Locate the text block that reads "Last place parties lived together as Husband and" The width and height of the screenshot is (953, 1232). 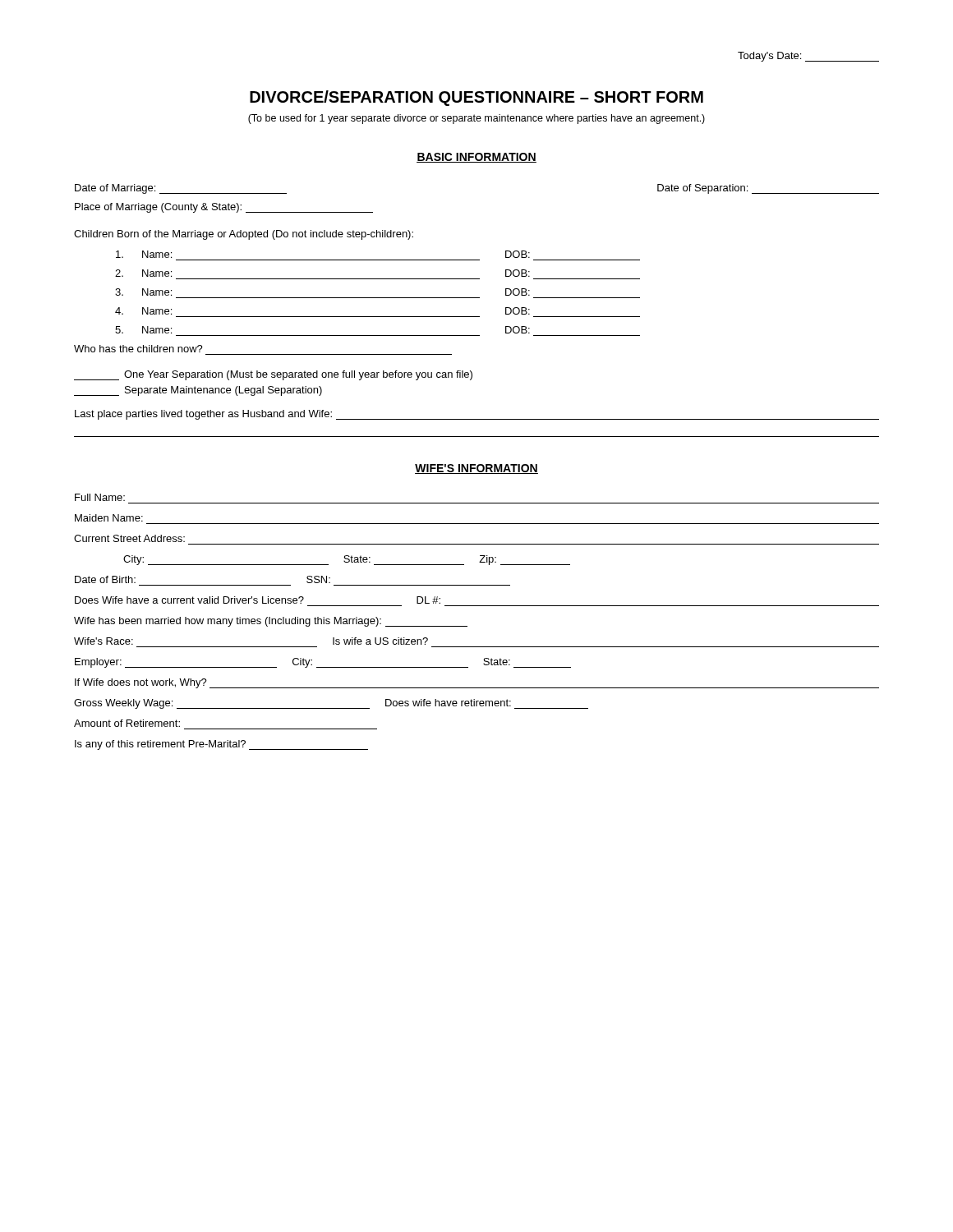click(x=476, y=422)
